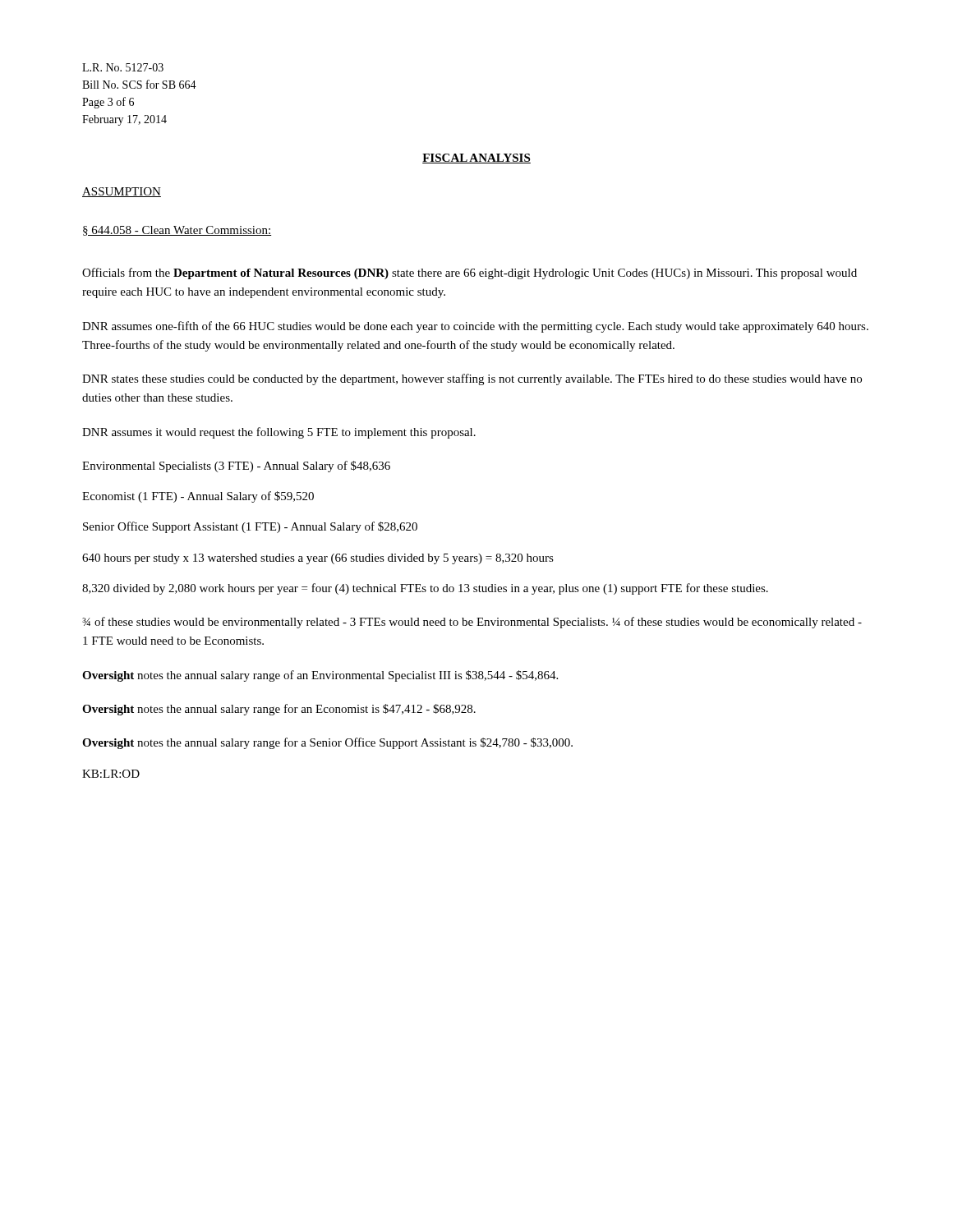Image resolution: width=953 pixels, height=1232 pixels.
Task: Click the passage that begins "Oversight notes the annual salary range for an"
Action: [x=279, y=709]
